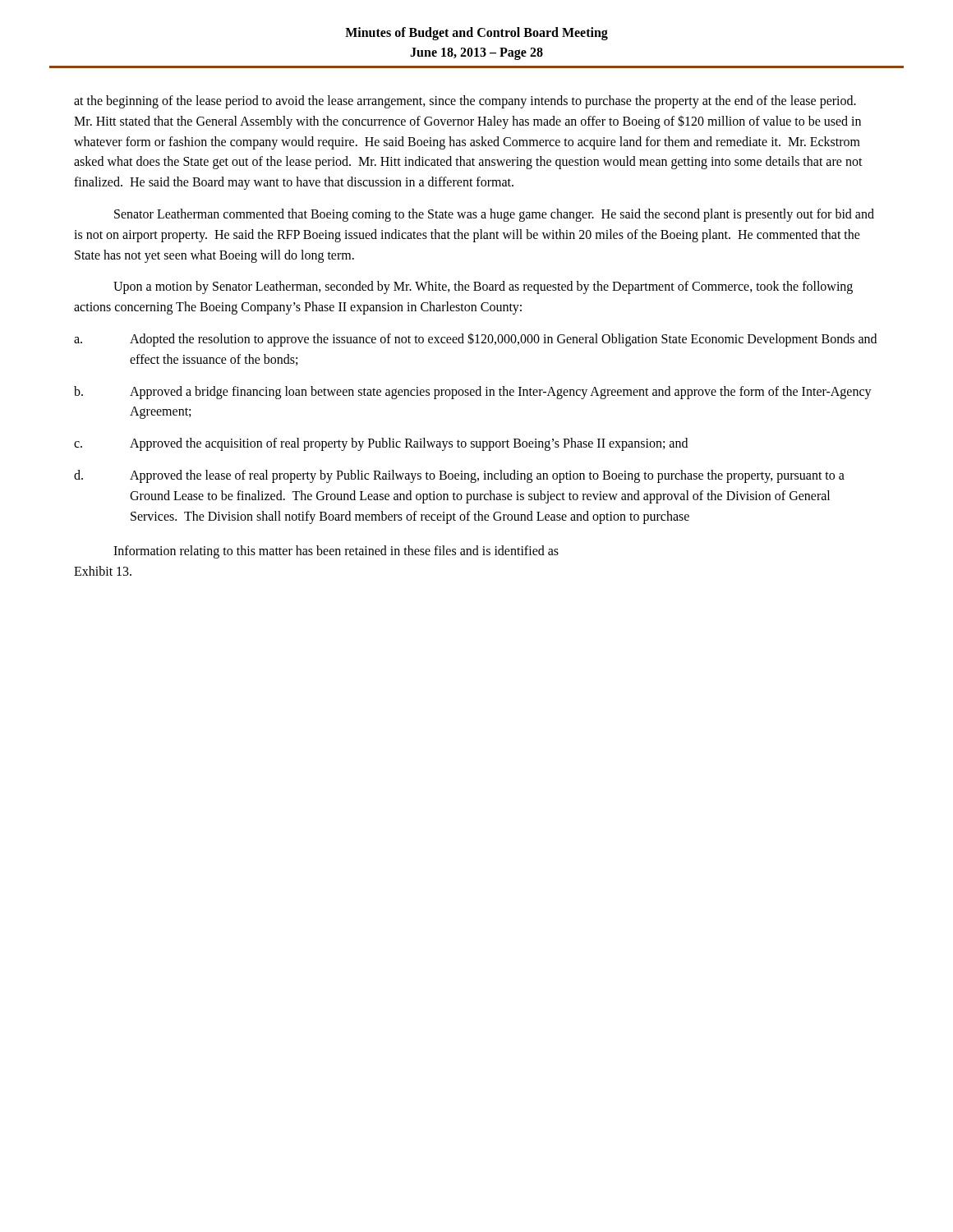Point to the block beginning "c. Approved the acquisition of real property"
This screenshot has height=1232, width=953.
[476, 444]
